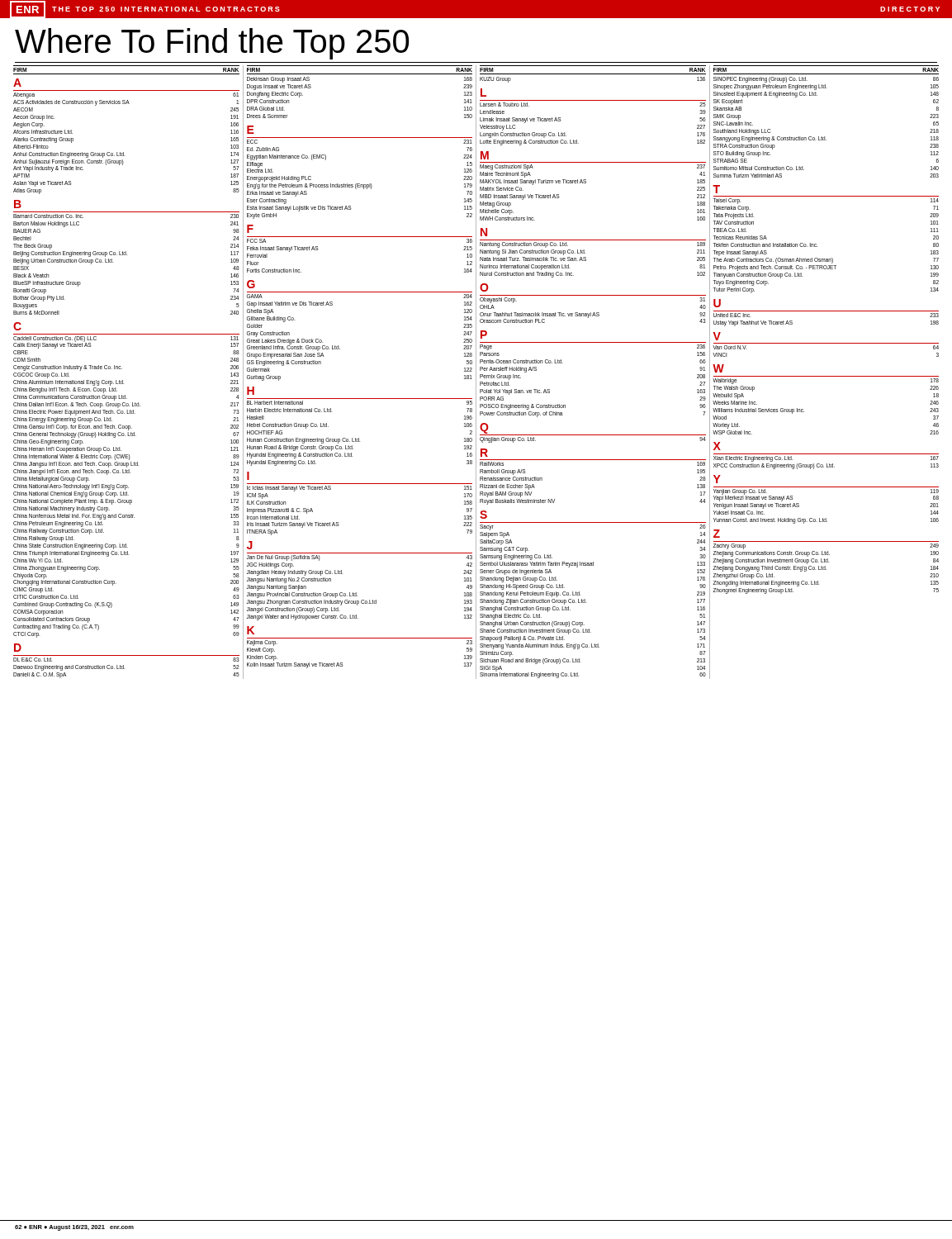Locate the region starting "SINOPEC Engineering (Group) Co. Ltd.86"
This screenshot has width=952, height=1239.
pyautogui.click(x=826, y=80)
